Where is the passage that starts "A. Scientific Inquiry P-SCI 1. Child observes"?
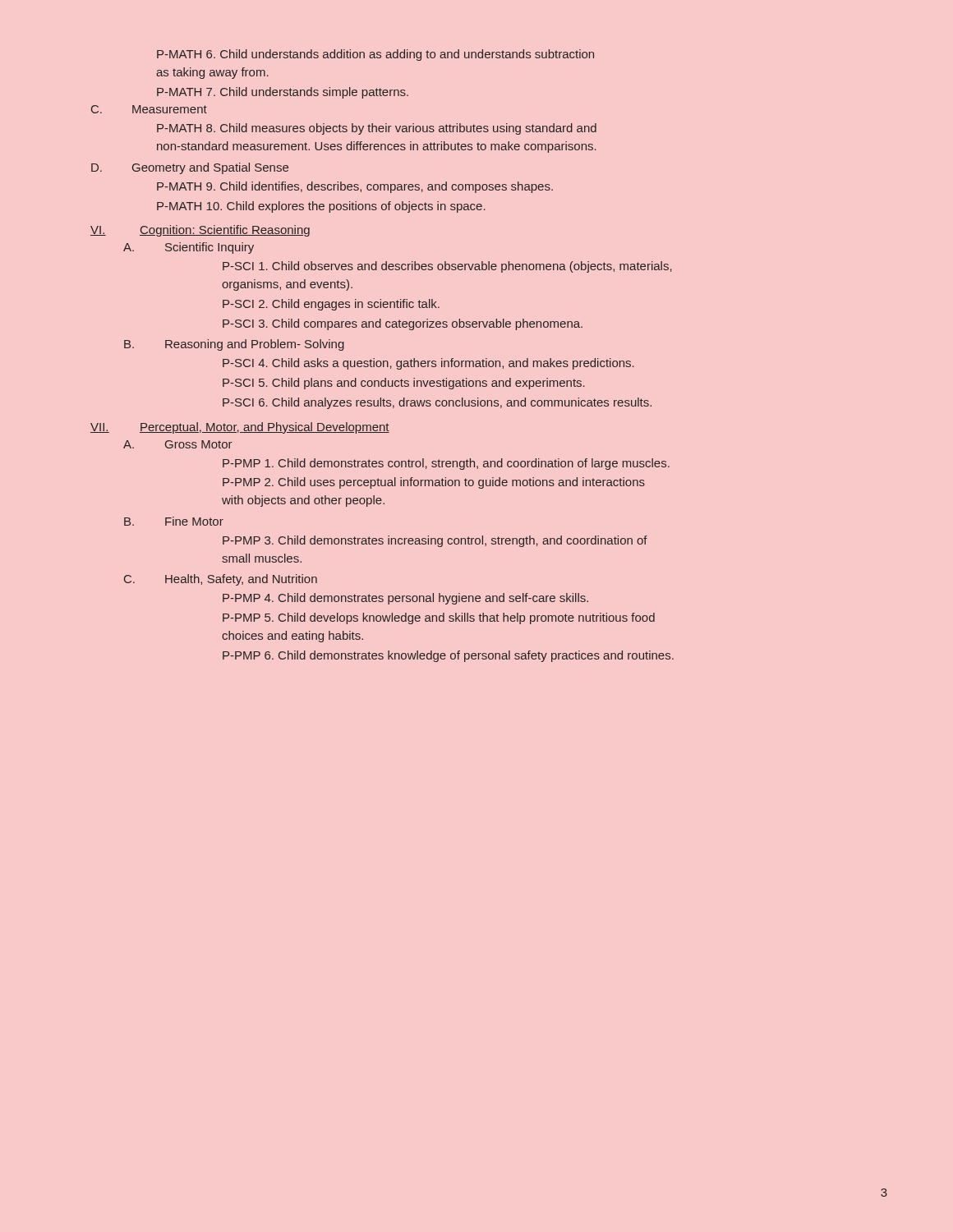The image size is (953, 1232). (189, 248)
